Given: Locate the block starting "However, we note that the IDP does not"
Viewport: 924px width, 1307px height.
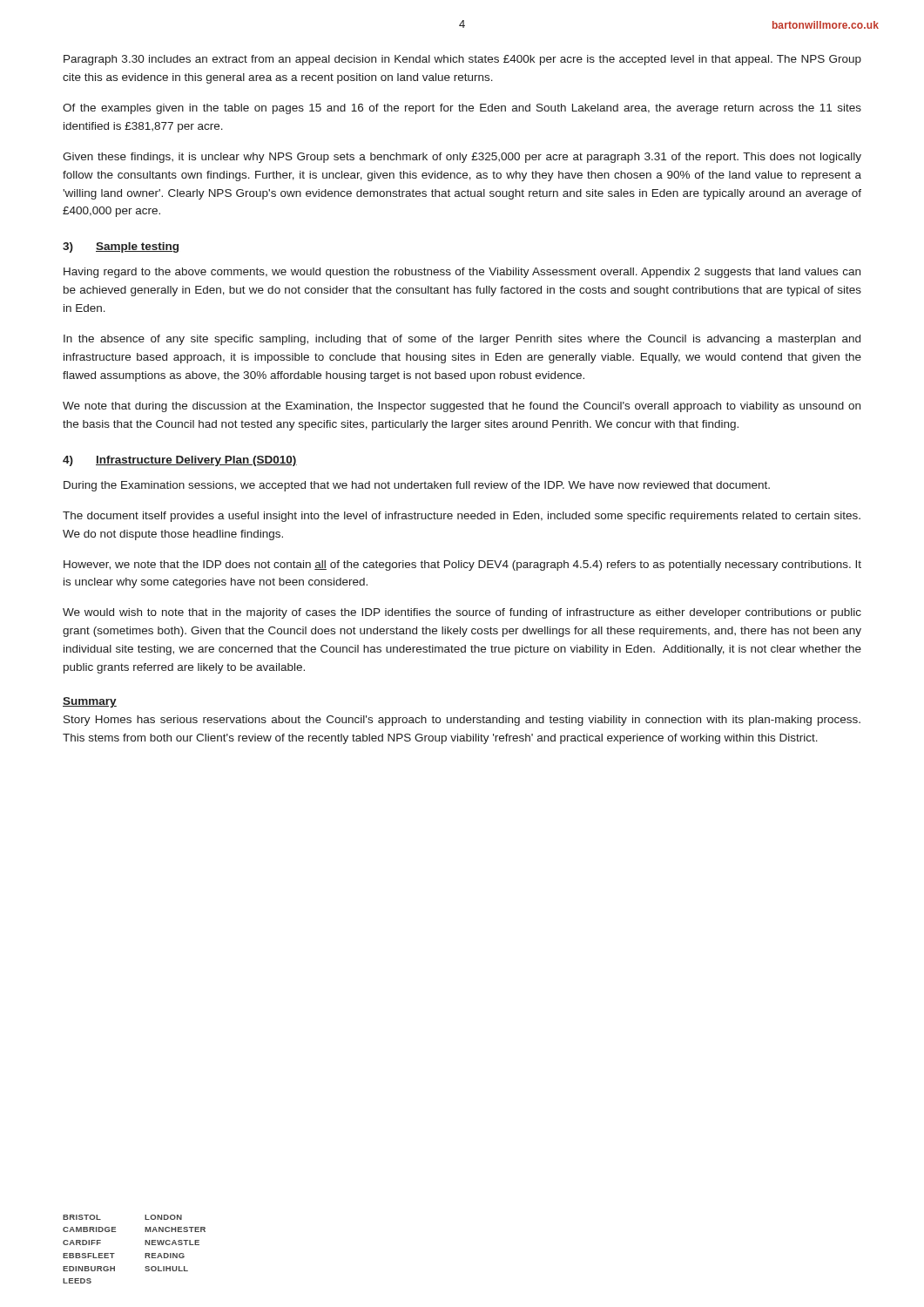Looking at the screenshot, I should tap(462, 573).
